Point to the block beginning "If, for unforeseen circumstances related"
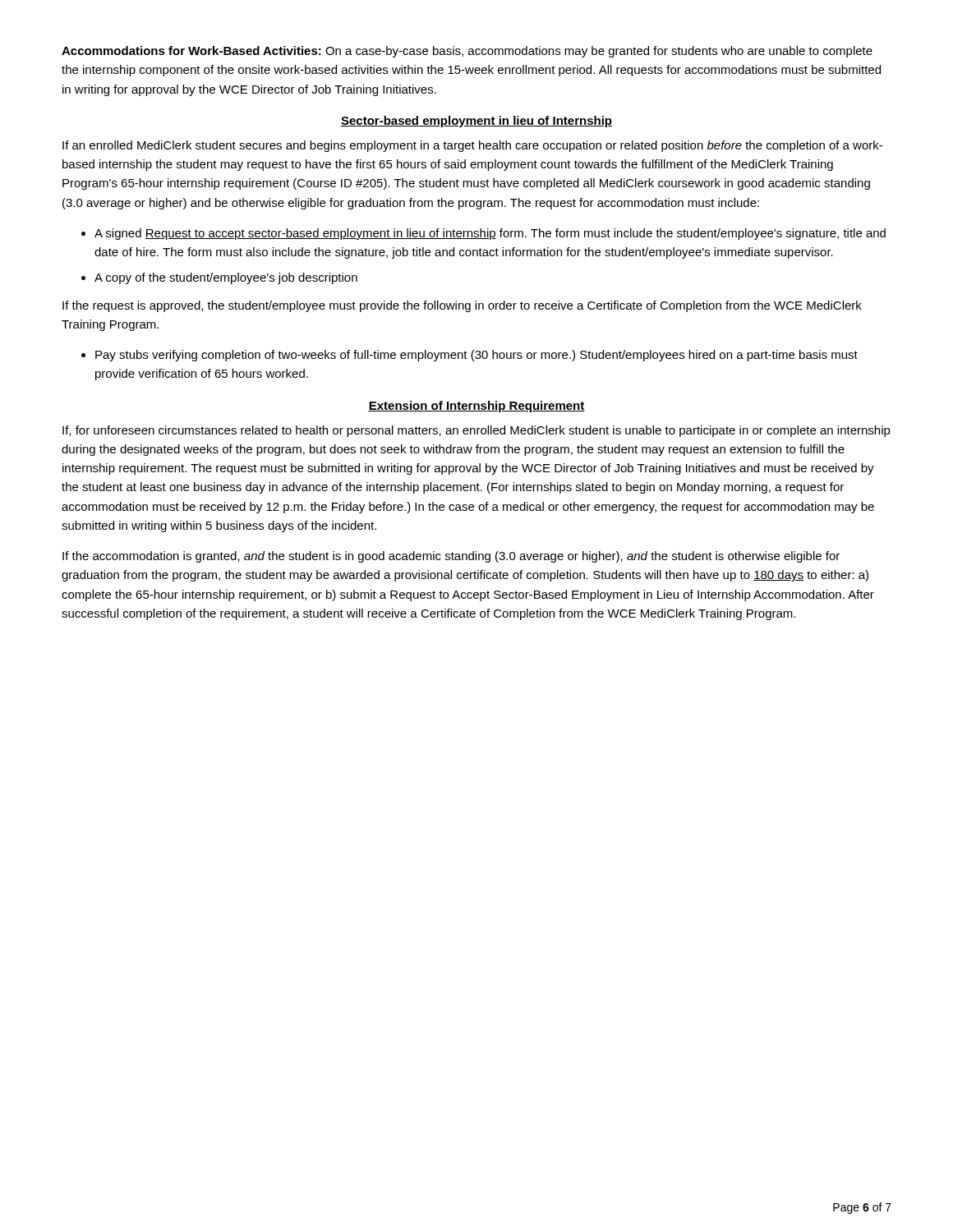Screen dimensions: 1232x953 pyautogui.click(x=476, y=477)
